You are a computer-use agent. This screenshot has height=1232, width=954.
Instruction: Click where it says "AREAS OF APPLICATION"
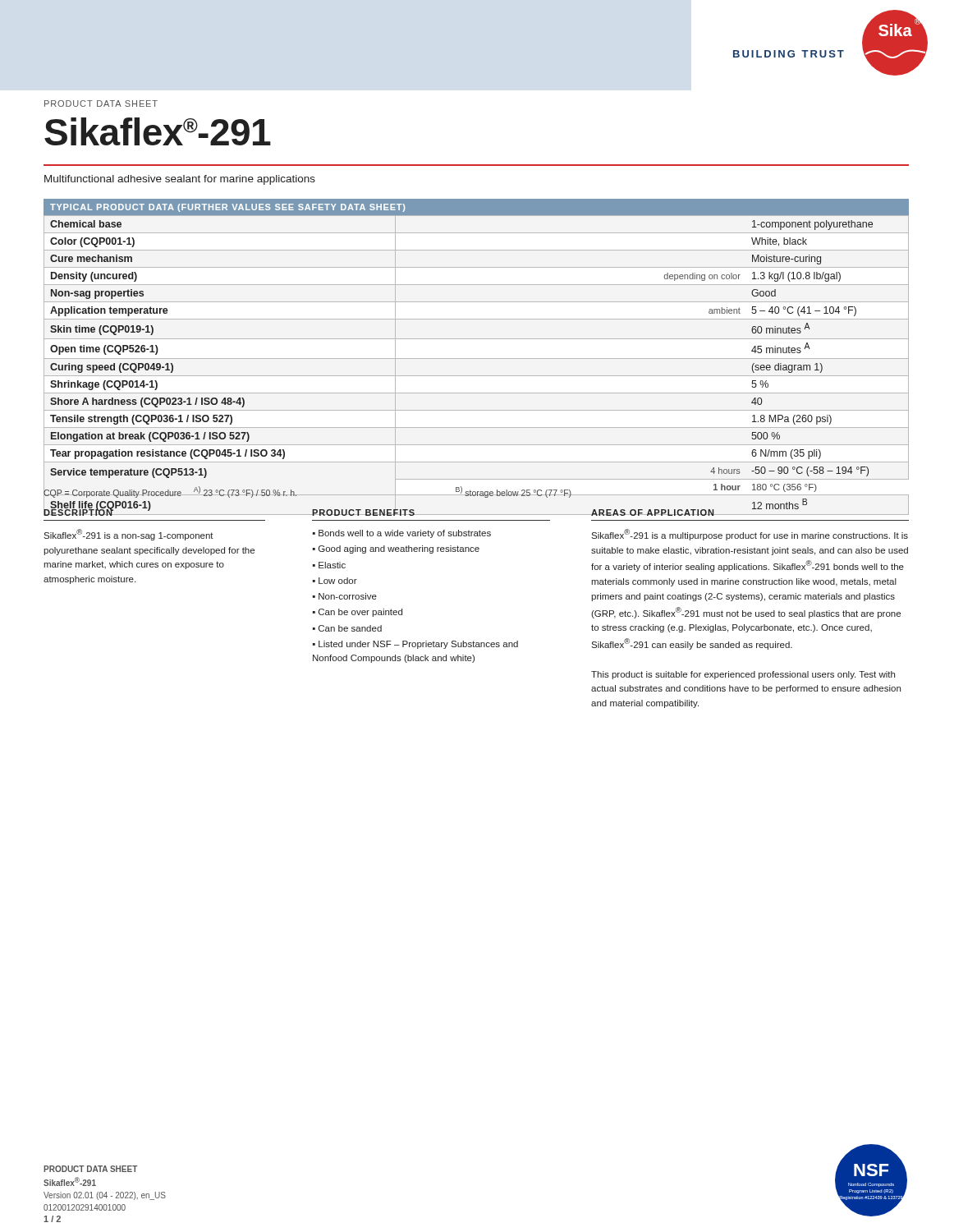point(653,513)
